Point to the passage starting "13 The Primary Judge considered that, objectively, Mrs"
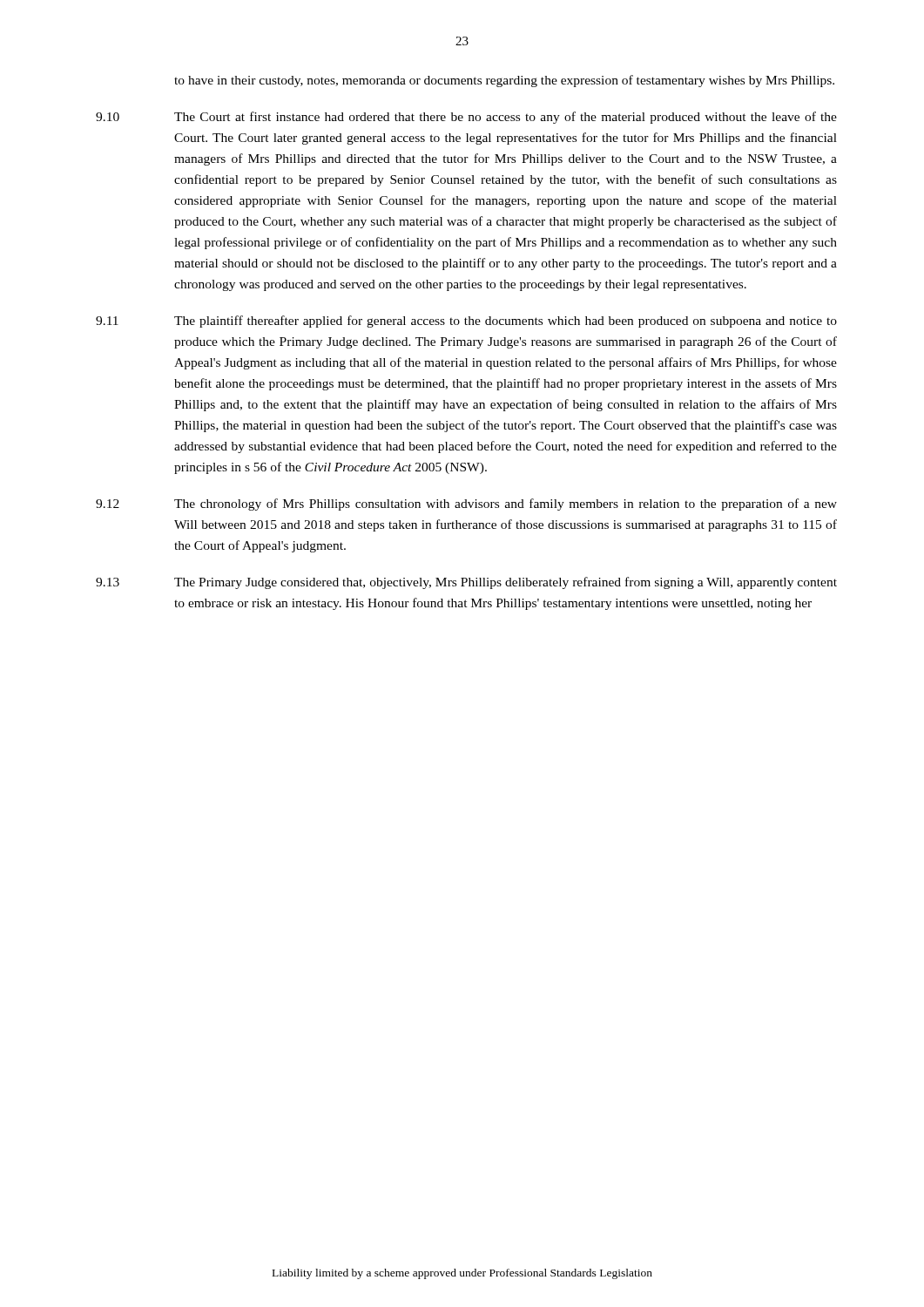924x1307 pixels. (x=466, y=593)
